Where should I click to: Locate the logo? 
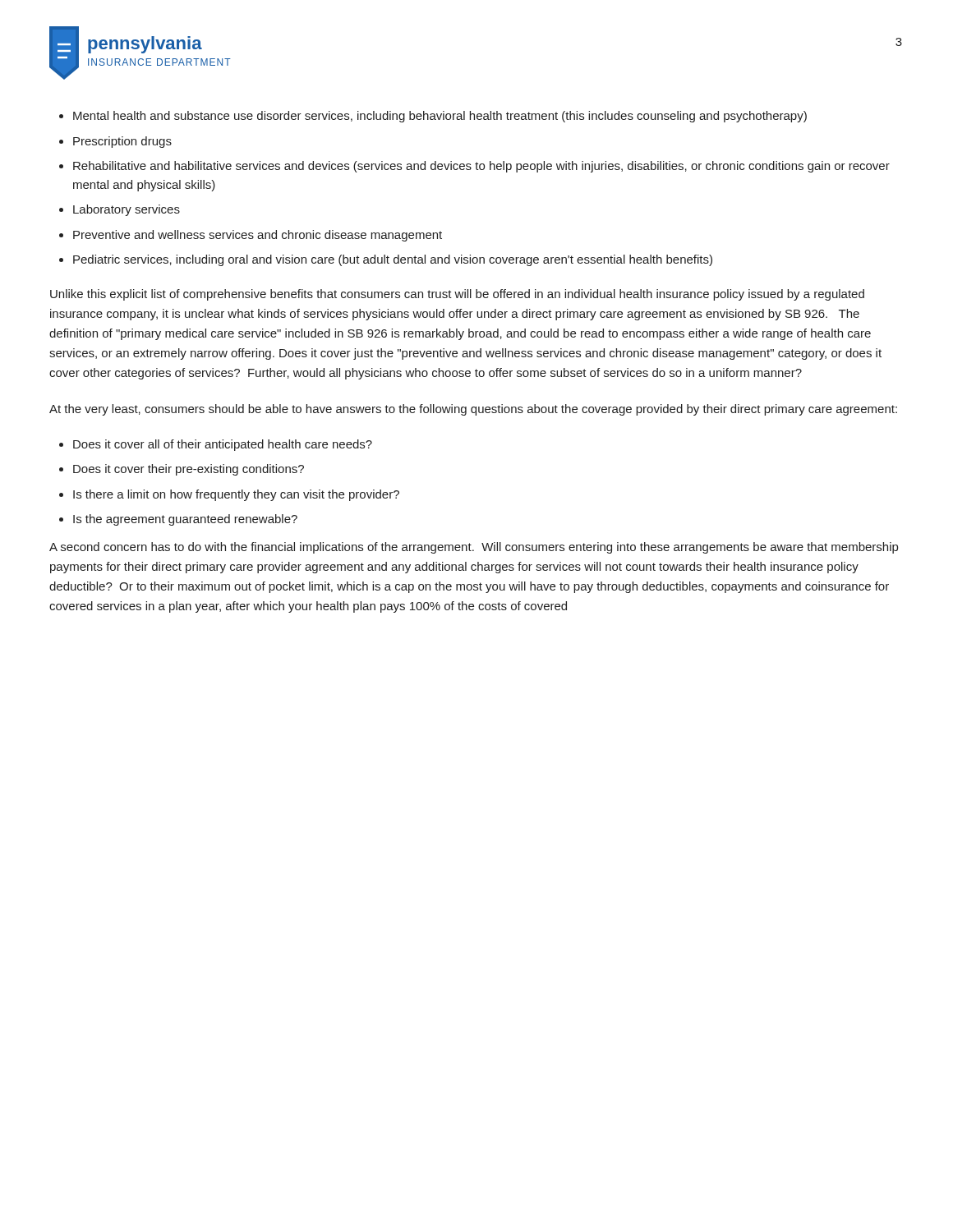[164, 56]
